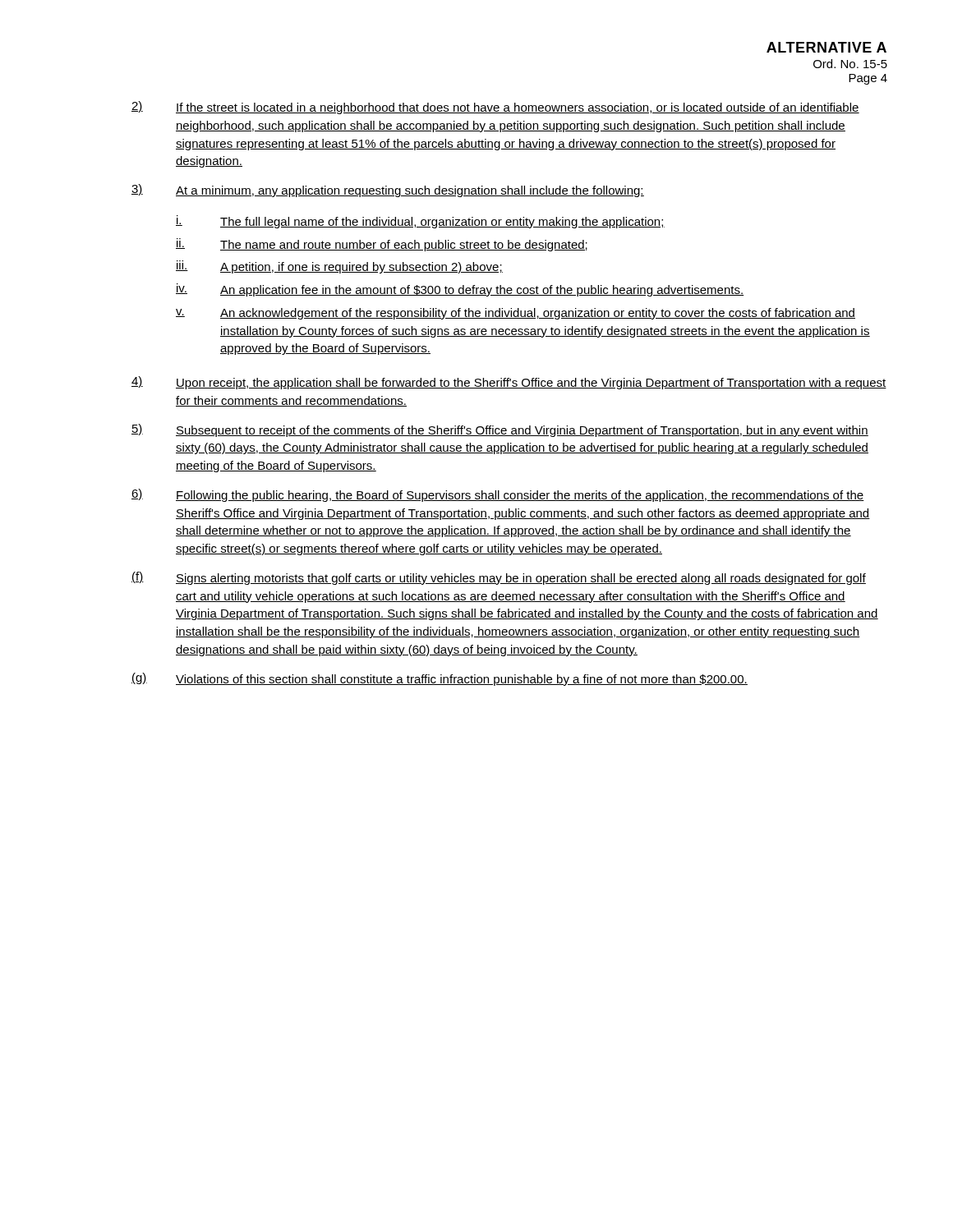Viewport: 953px width, 1232px height.
Task: Find the block on this page that starts "2) If the street is located in a"
Action: 509,134
